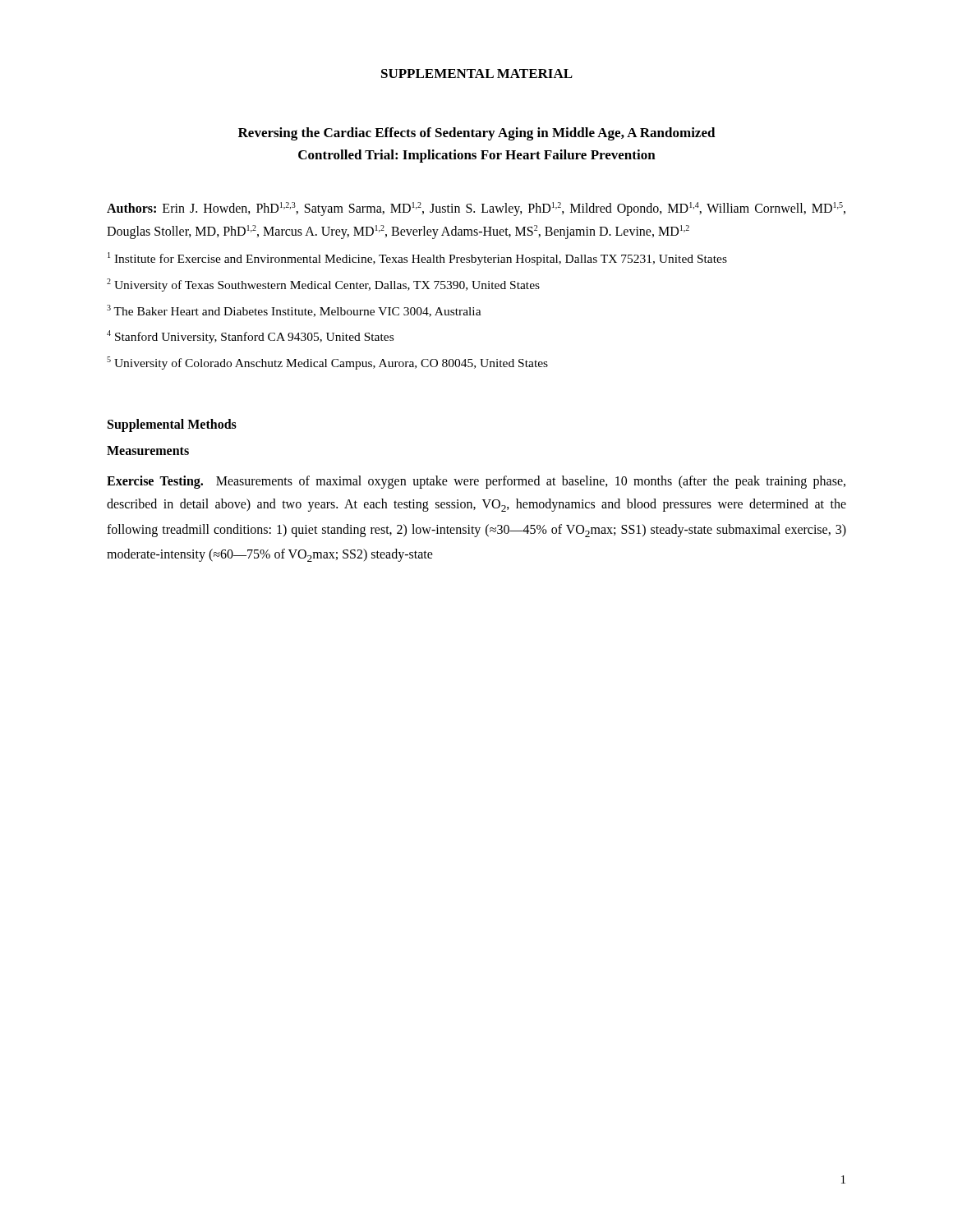This screenshot has height=1232, width=953.
Task: Find the text starting "Exercise Testing. Measurements of maximal"
Action: 476,519
